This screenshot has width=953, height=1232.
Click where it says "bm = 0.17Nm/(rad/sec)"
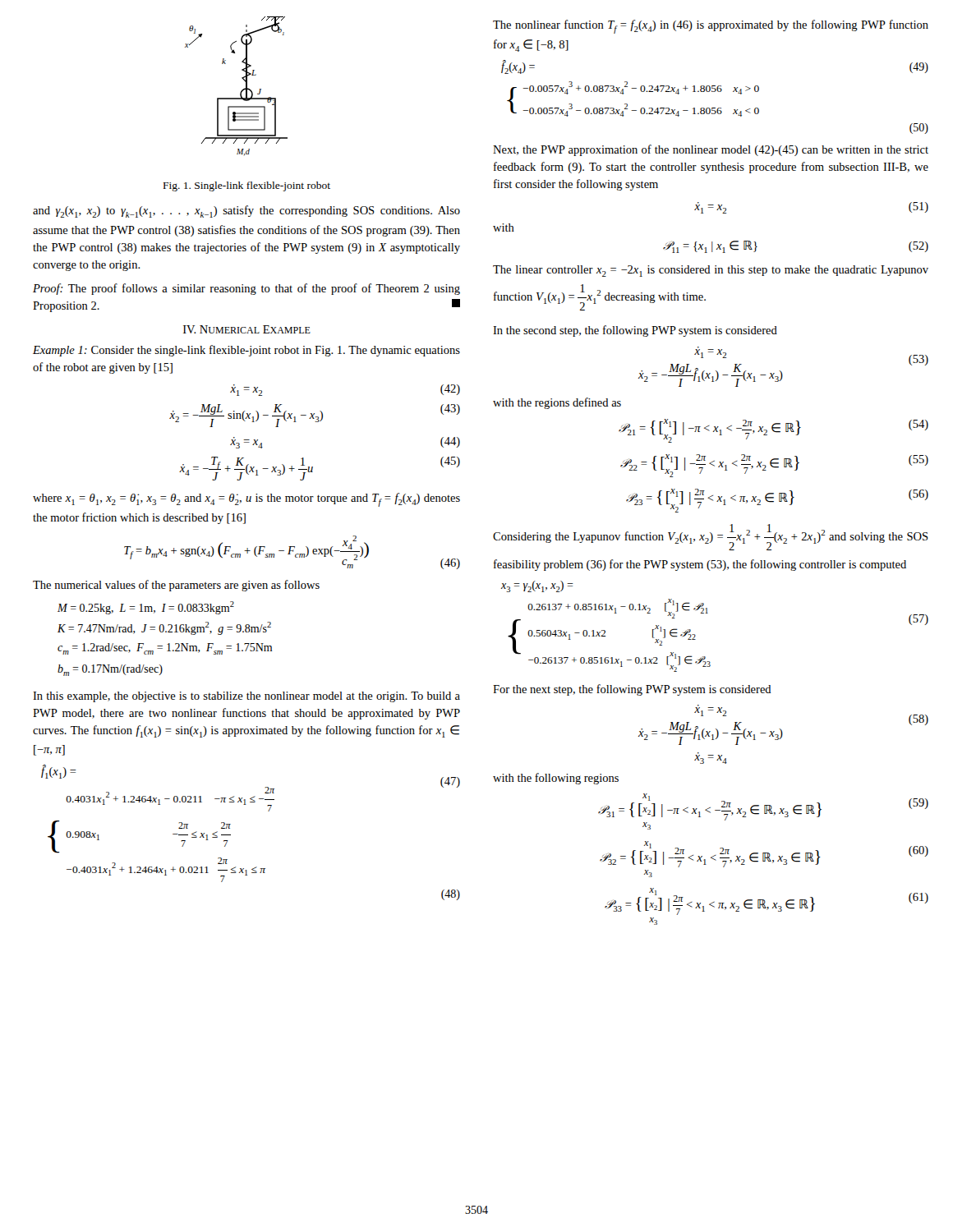pyautogui.click(x=110, y=670)
